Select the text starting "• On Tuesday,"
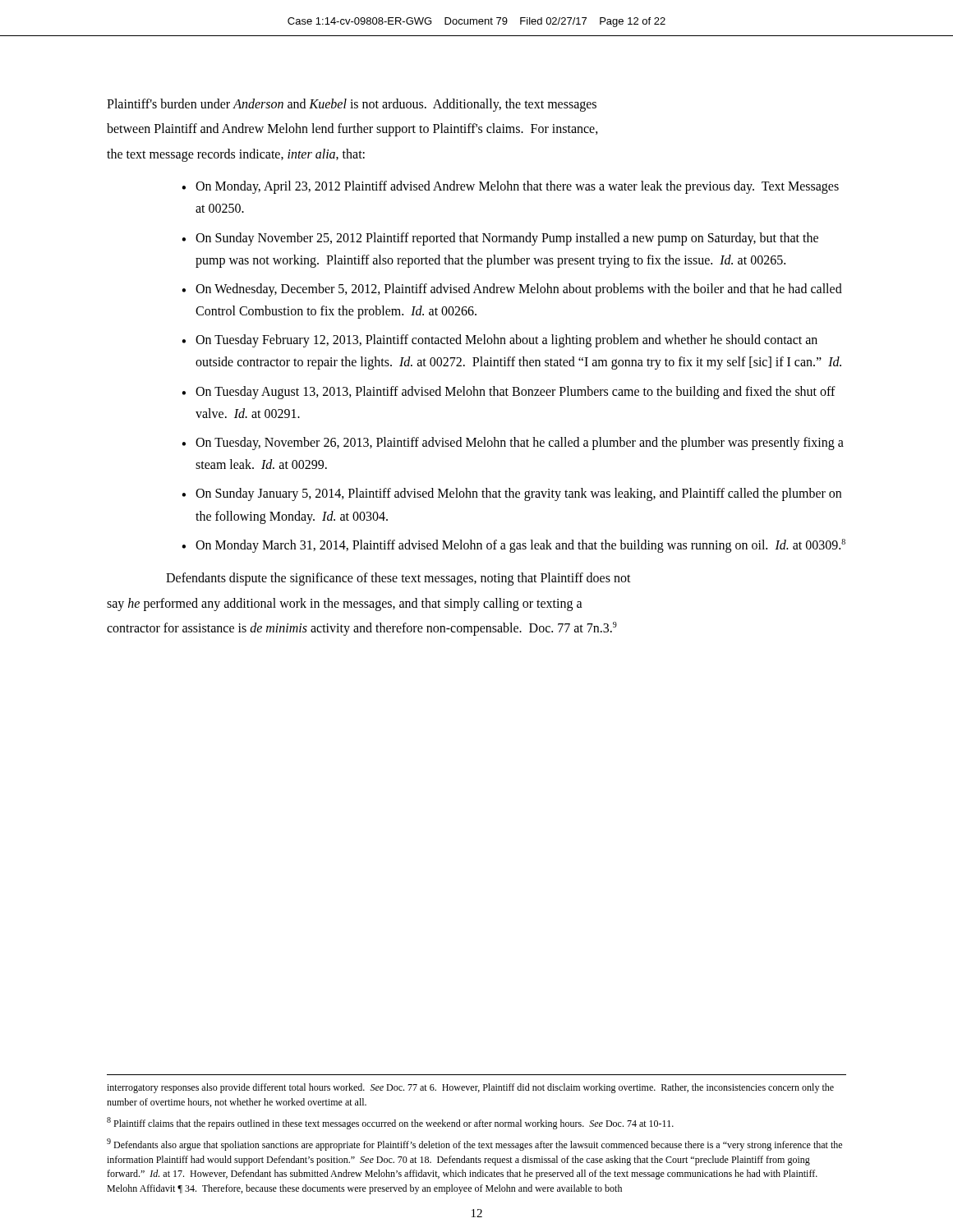The height and width of the screenshot is (1232, 953). point(509,454)
